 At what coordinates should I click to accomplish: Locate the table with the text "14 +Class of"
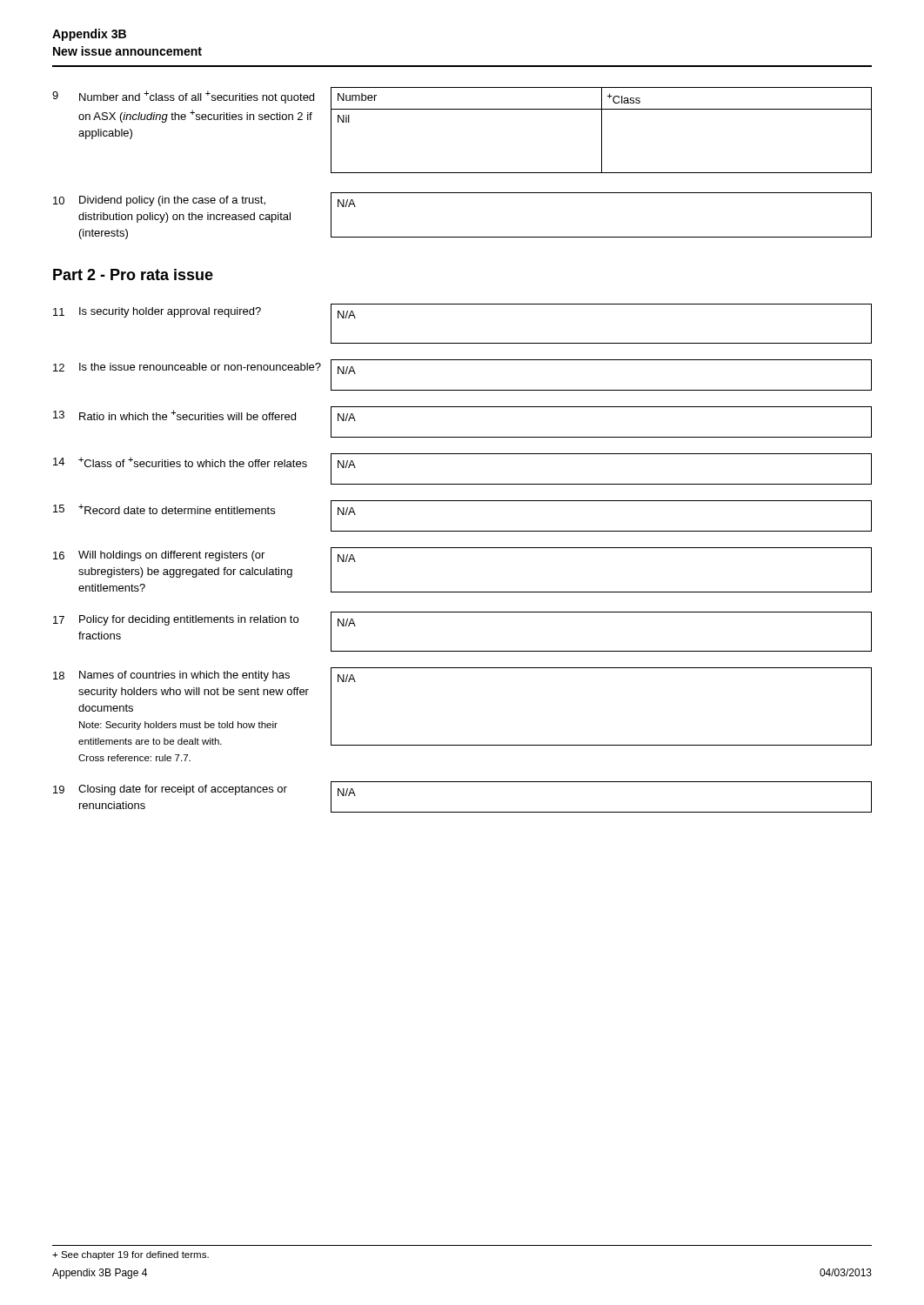462,469
